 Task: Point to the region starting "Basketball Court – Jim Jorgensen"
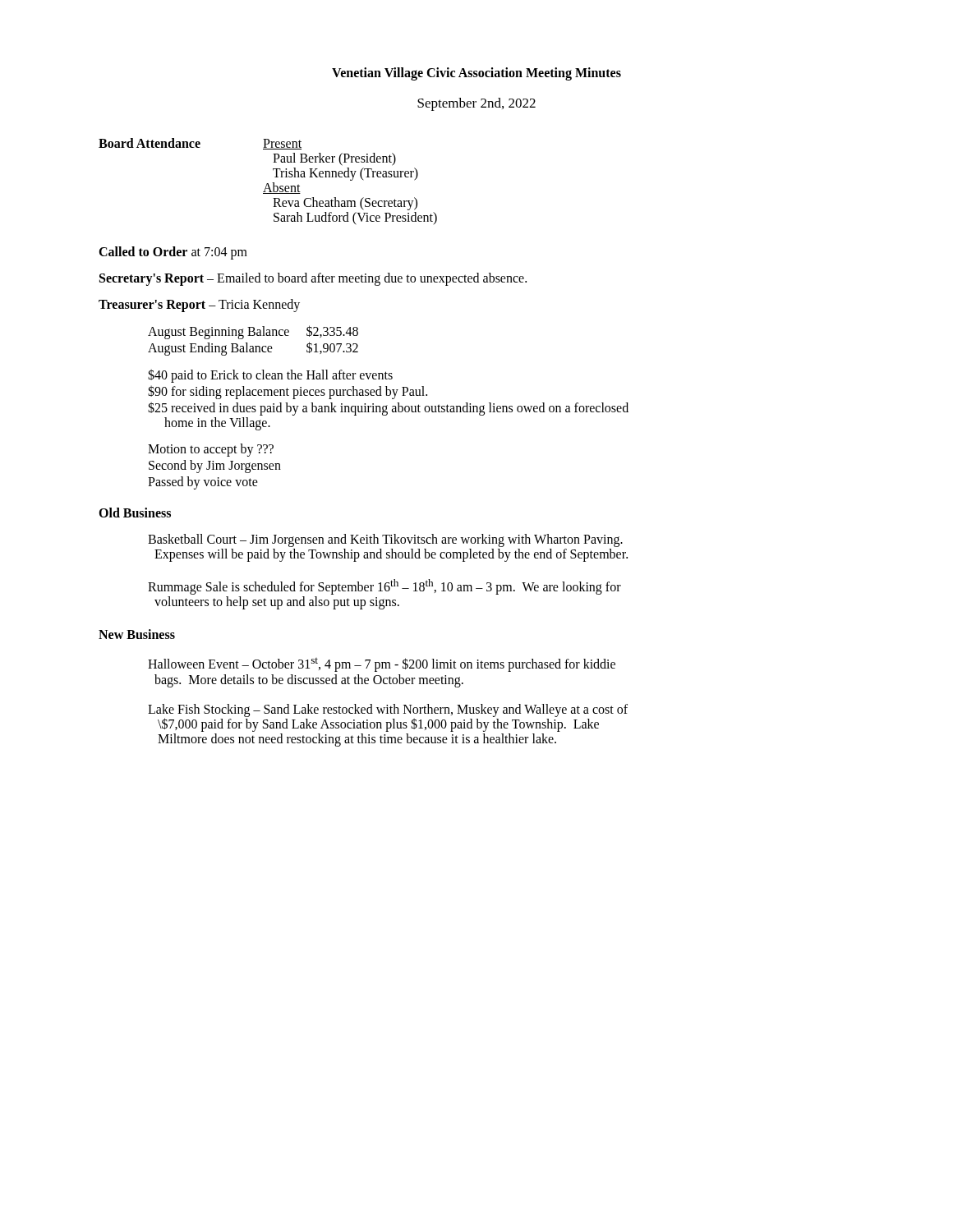[388, 547]
